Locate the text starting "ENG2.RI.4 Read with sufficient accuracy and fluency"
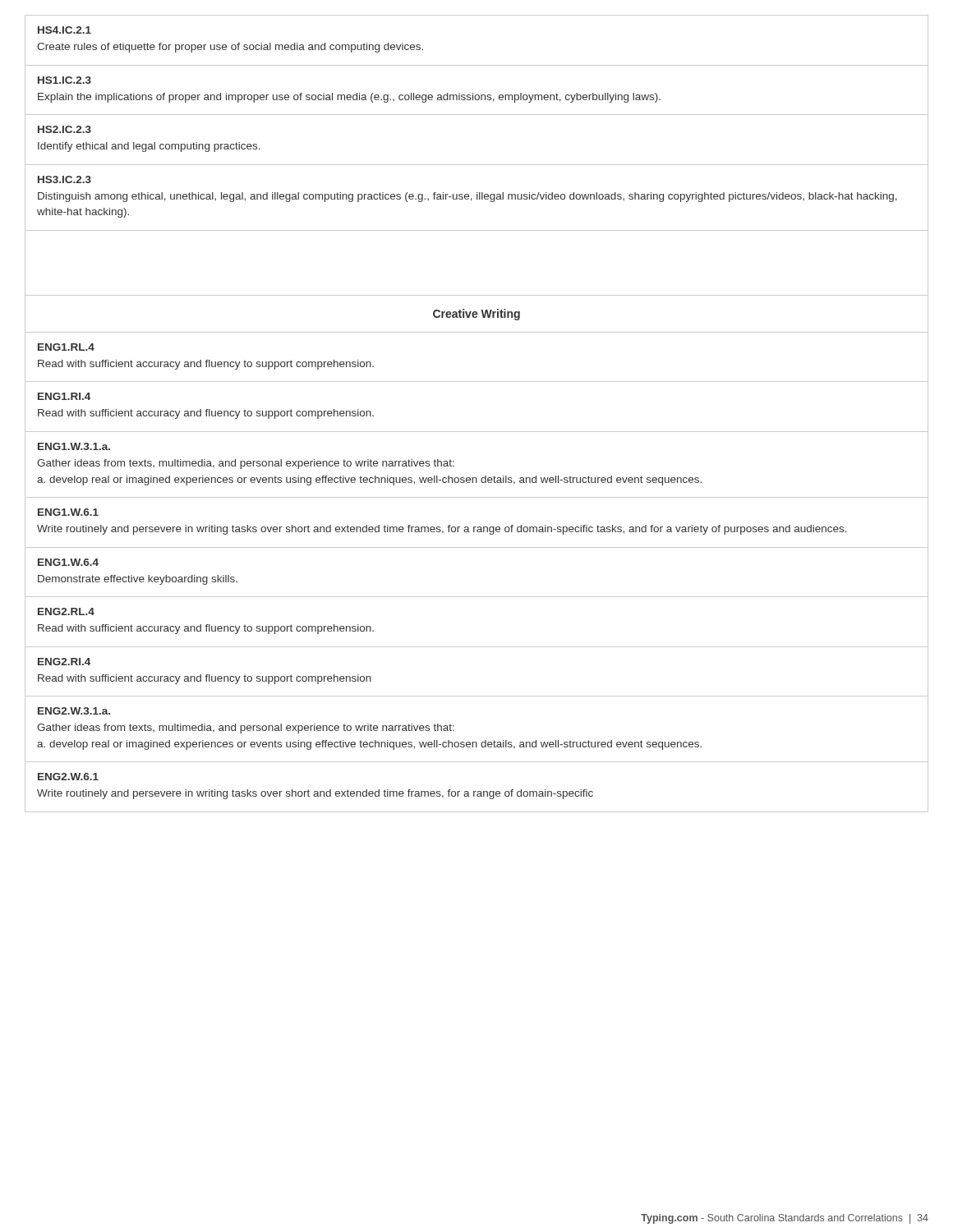 pyautogui.click(x=64, y=662)
